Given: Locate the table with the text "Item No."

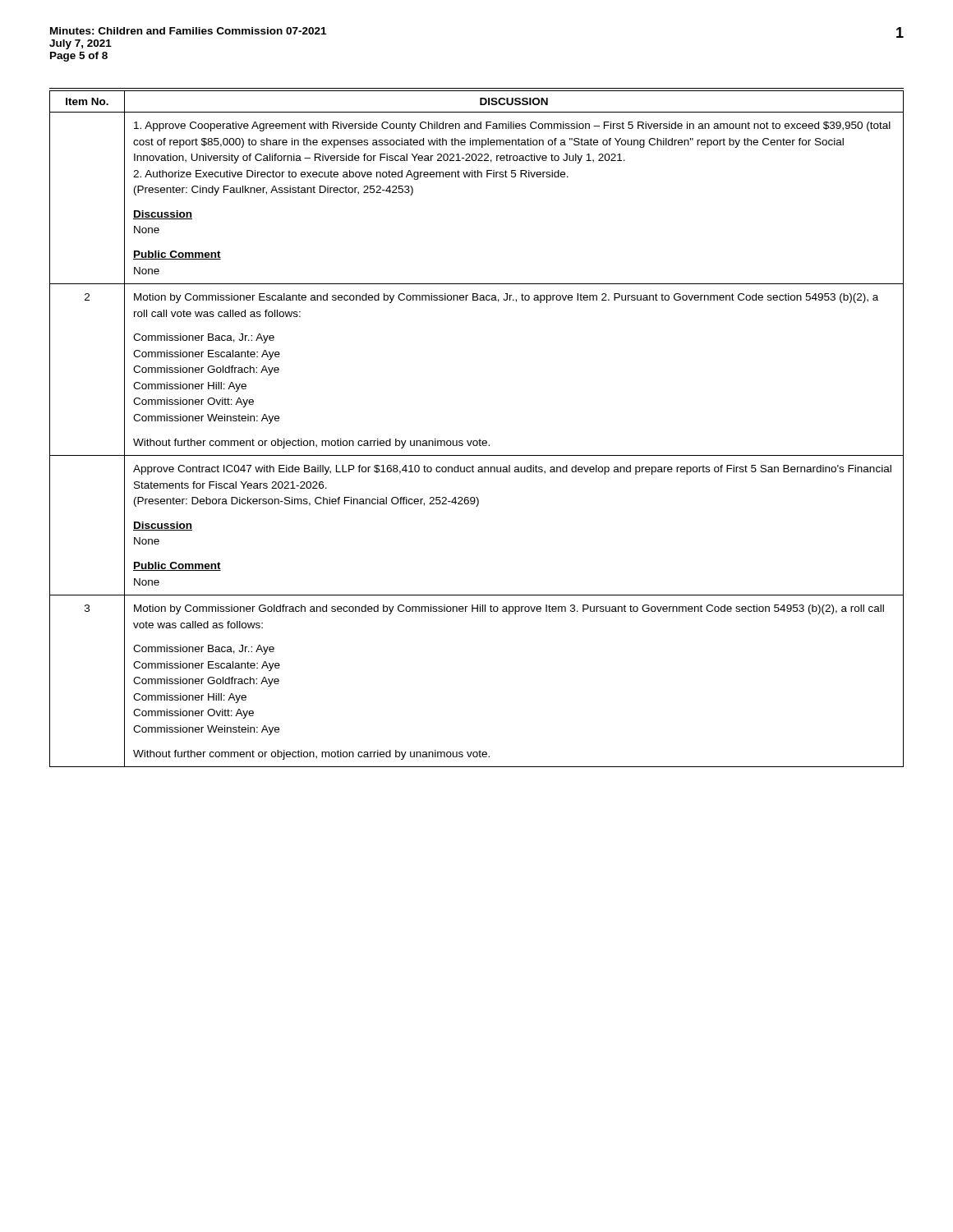Looking at the screenshot, I should point(476,645).
